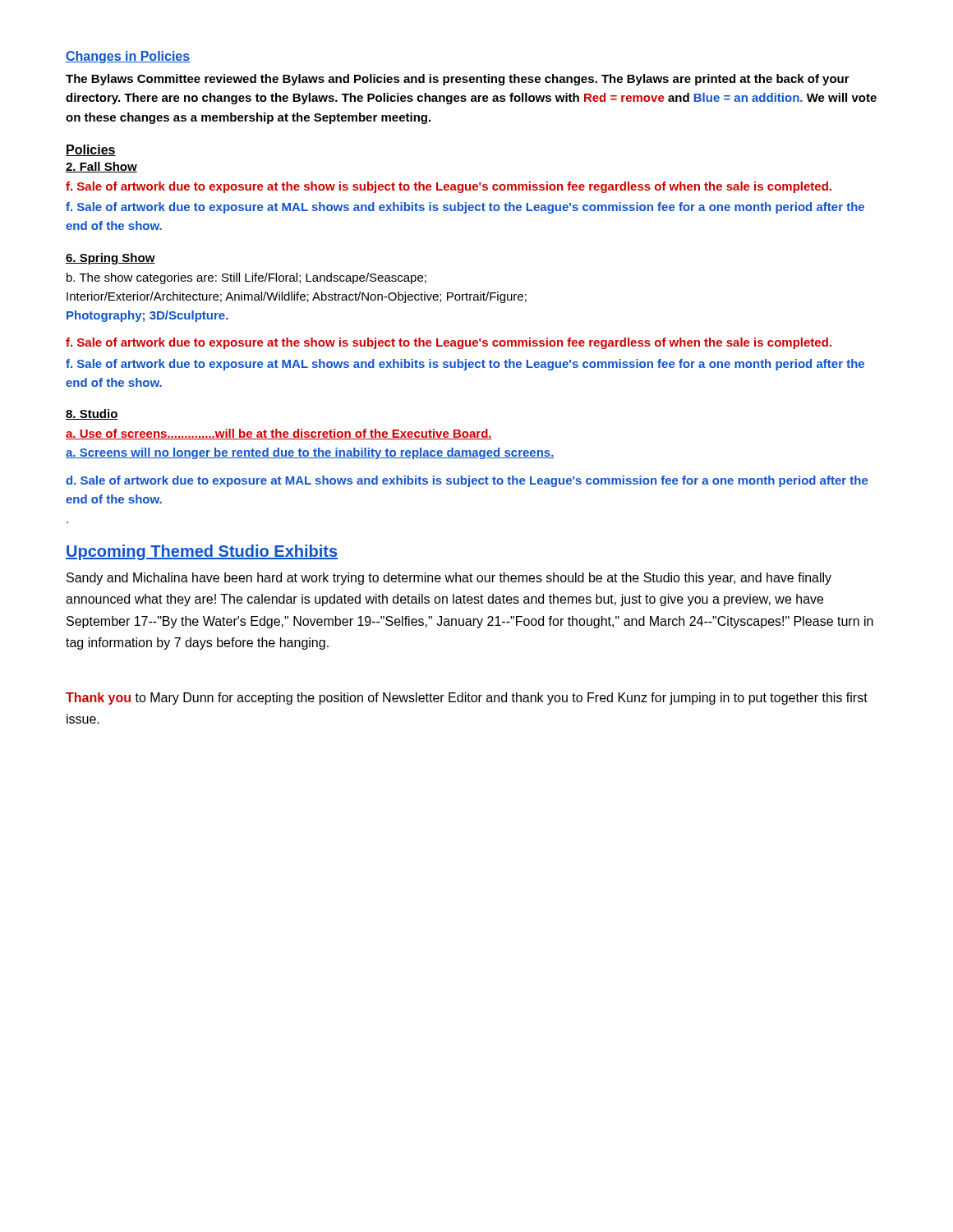
Task: Select the region starting "a. Screens will no longer be rented"
Action: (476, 452)
